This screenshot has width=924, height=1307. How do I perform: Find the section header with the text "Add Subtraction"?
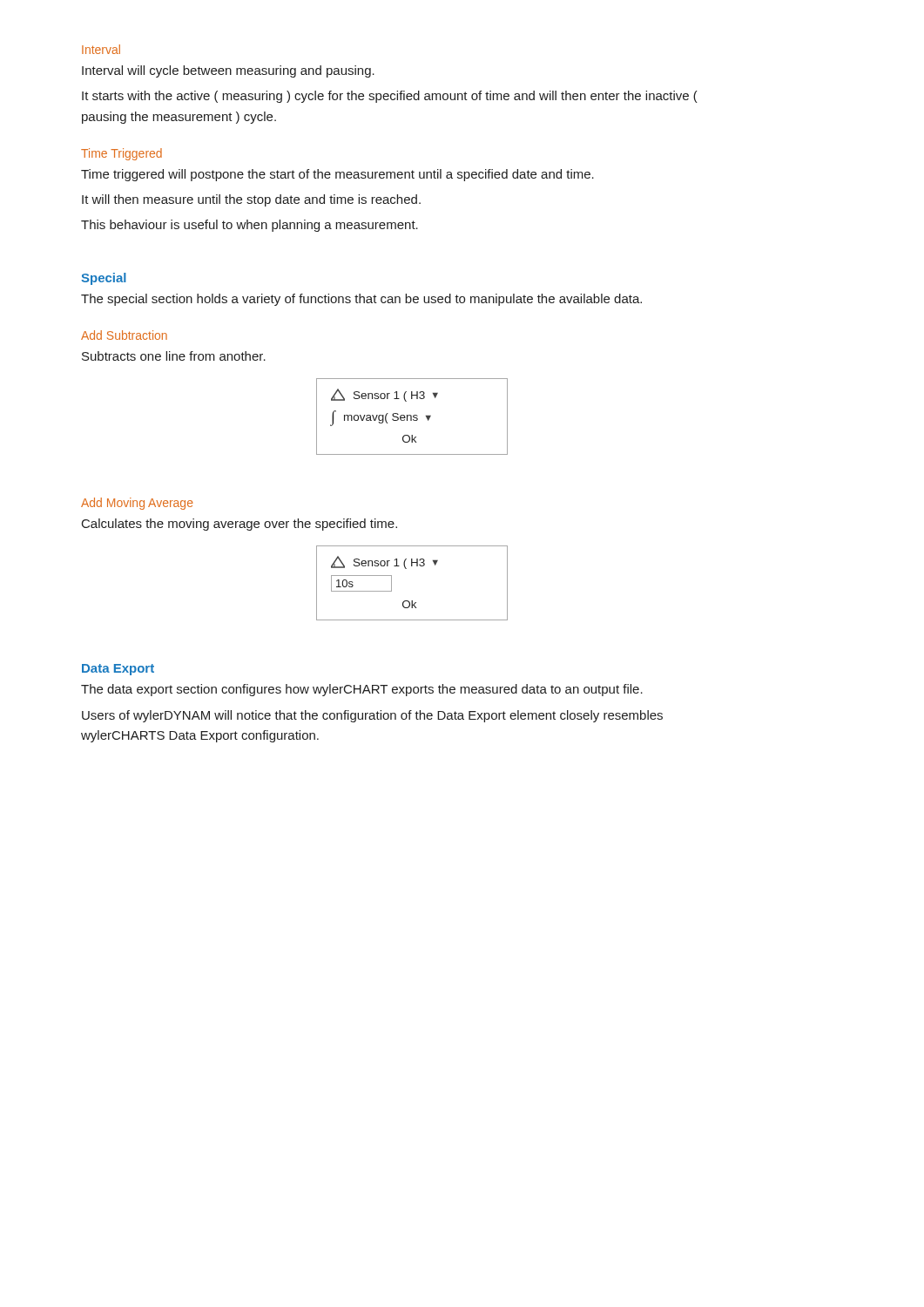click(124, 335)
